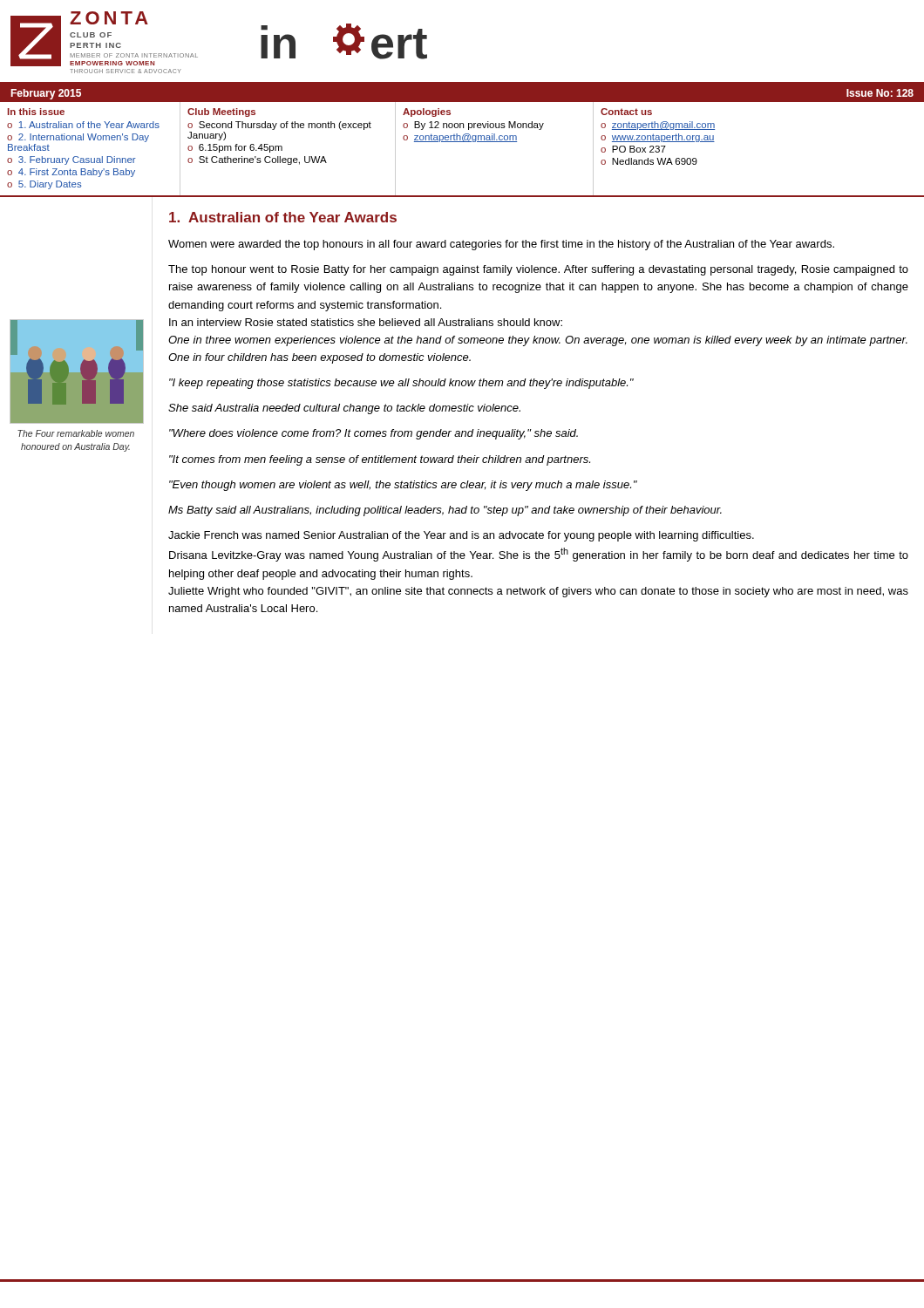Click on the text block that reads "Jackie French was named Senior Australian"
The width and height of the screenshot is (924, 1308).
(x=461, y=536)
